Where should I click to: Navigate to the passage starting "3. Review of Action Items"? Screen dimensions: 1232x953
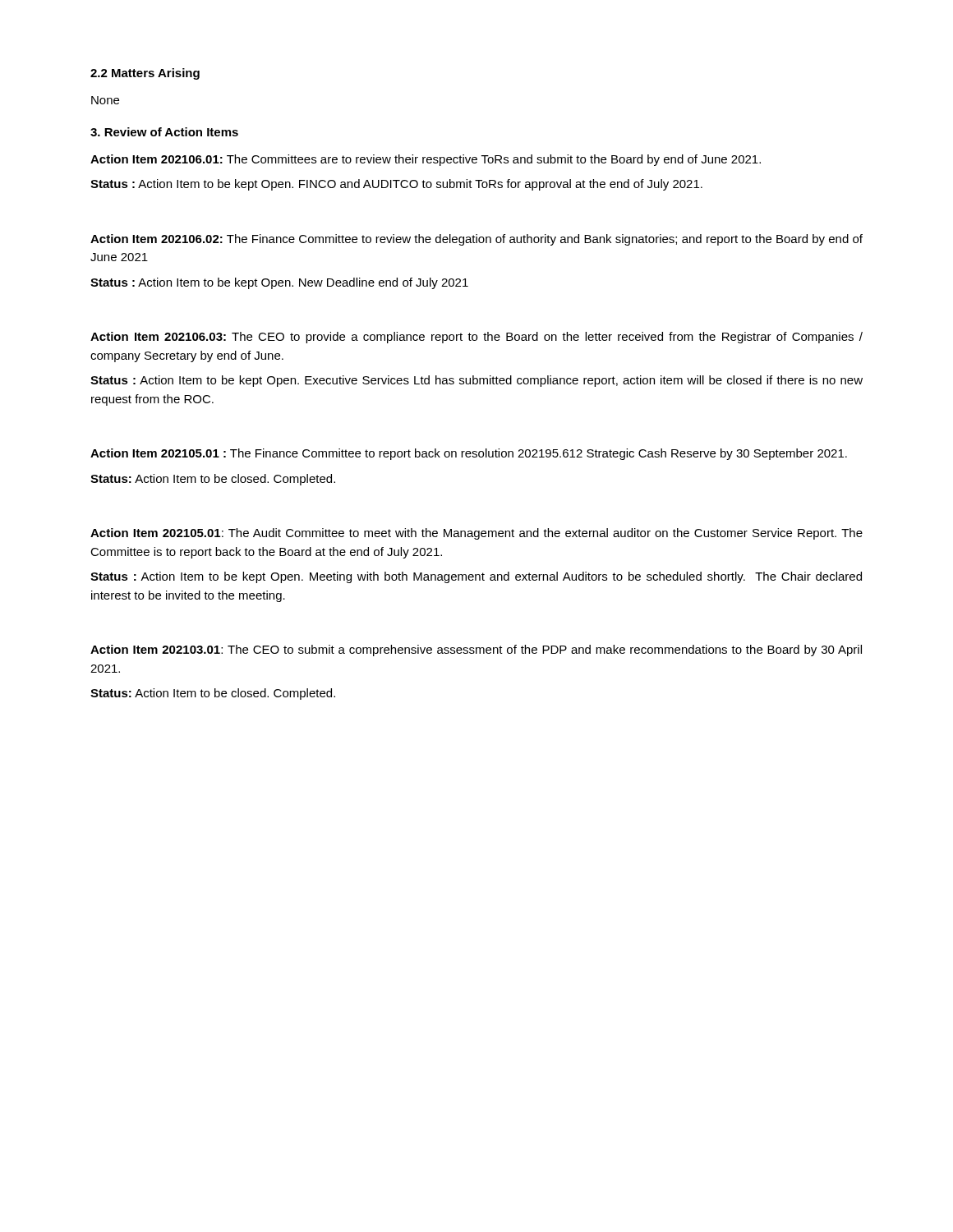click(x=164, y=131)
